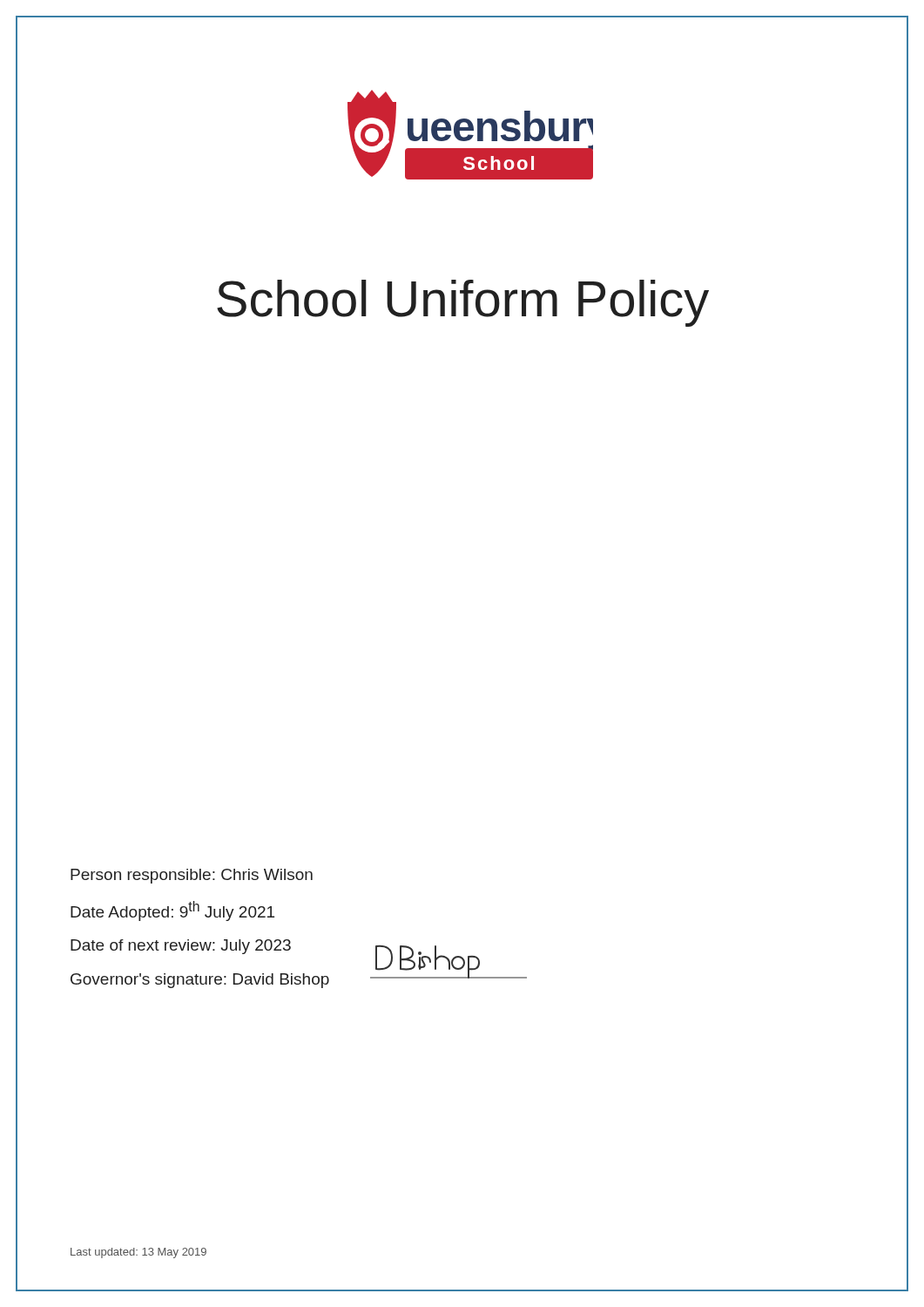Where does it say "Governor's signature: David Bishop"?

(x=200, y=979)
